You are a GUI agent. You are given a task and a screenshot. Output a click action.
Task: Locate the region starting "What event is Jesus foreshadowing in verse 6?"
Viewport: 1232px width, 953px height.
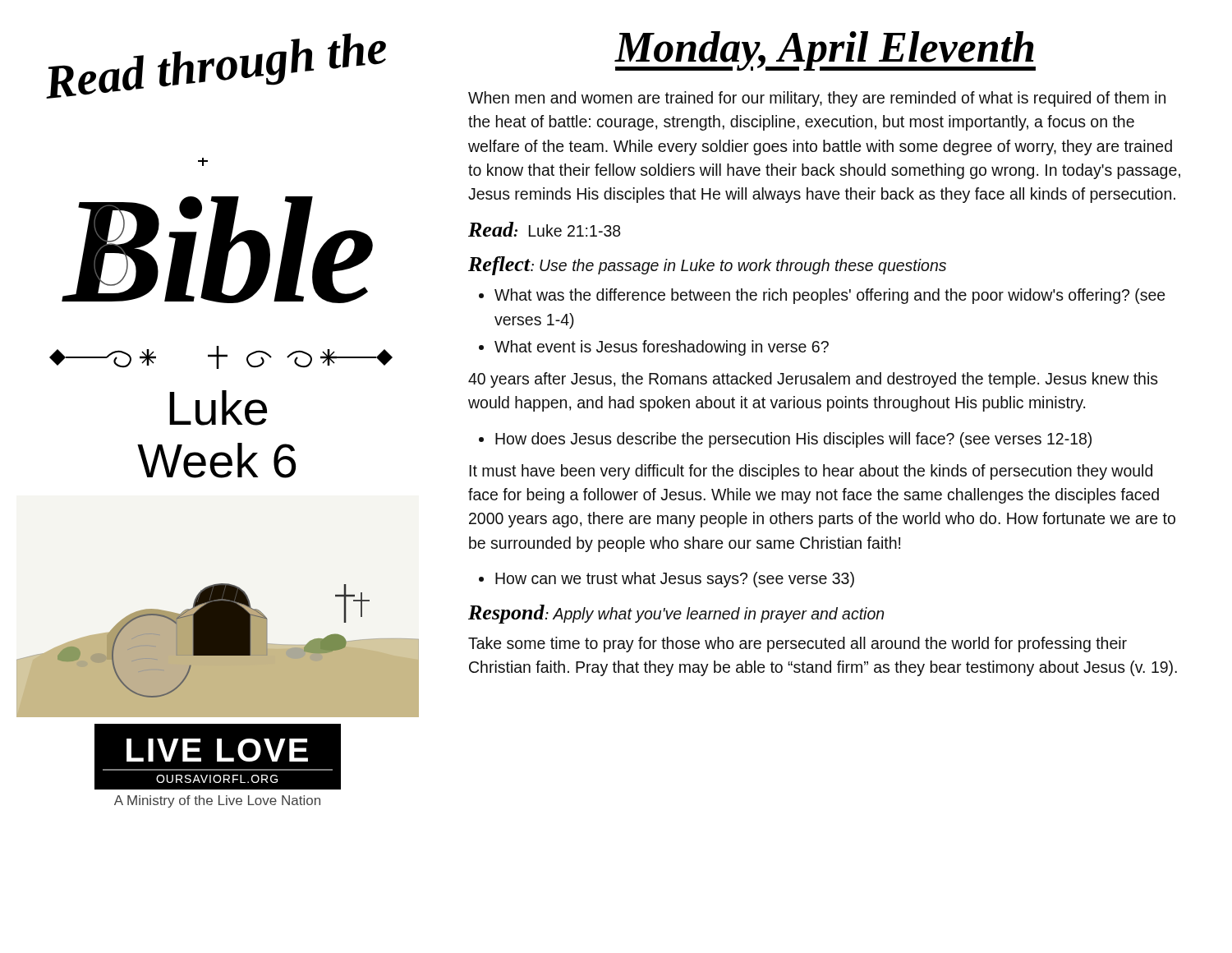(x=662, y=347)
